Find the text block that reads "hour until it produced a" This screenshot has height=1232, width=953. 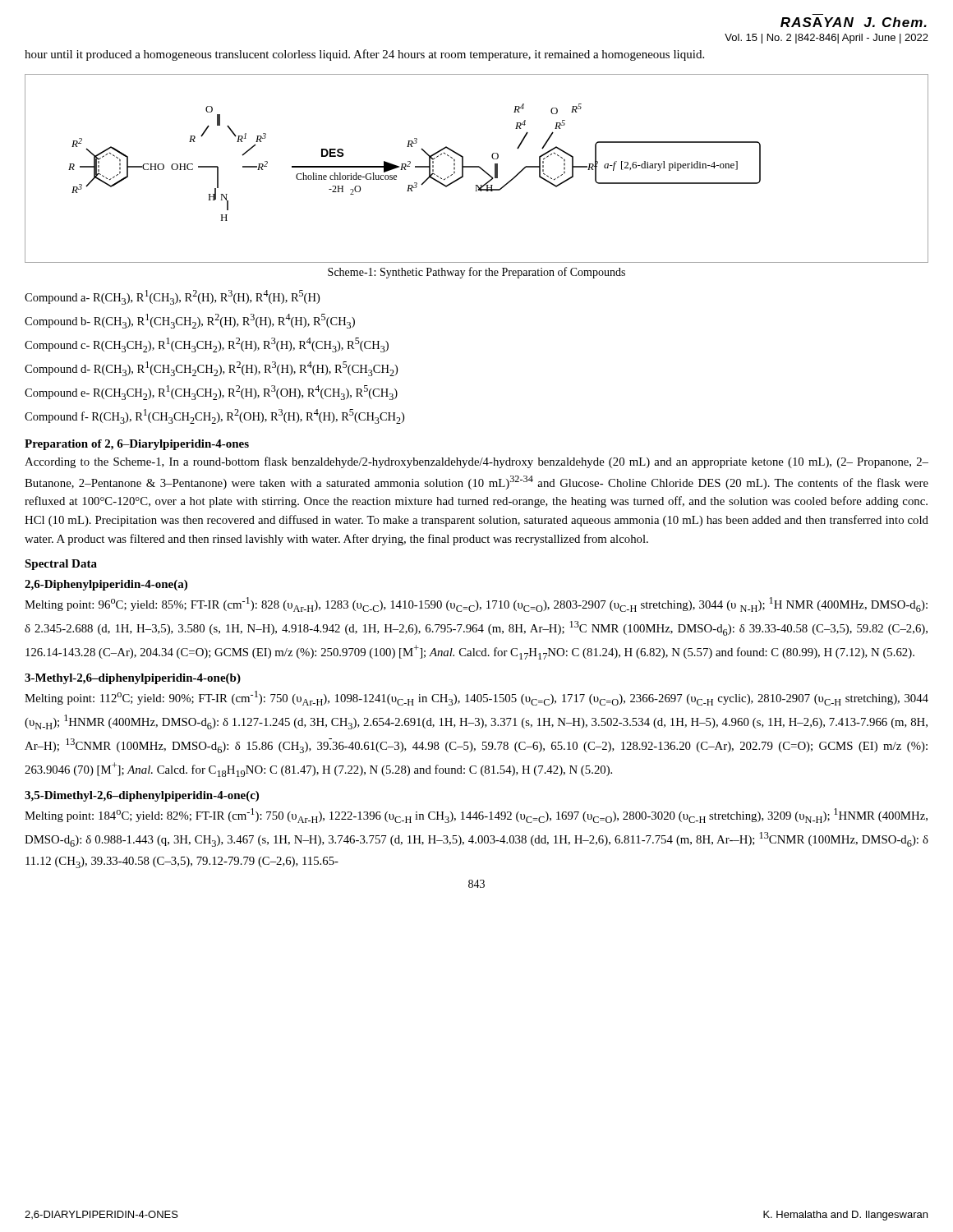(365, 54)
